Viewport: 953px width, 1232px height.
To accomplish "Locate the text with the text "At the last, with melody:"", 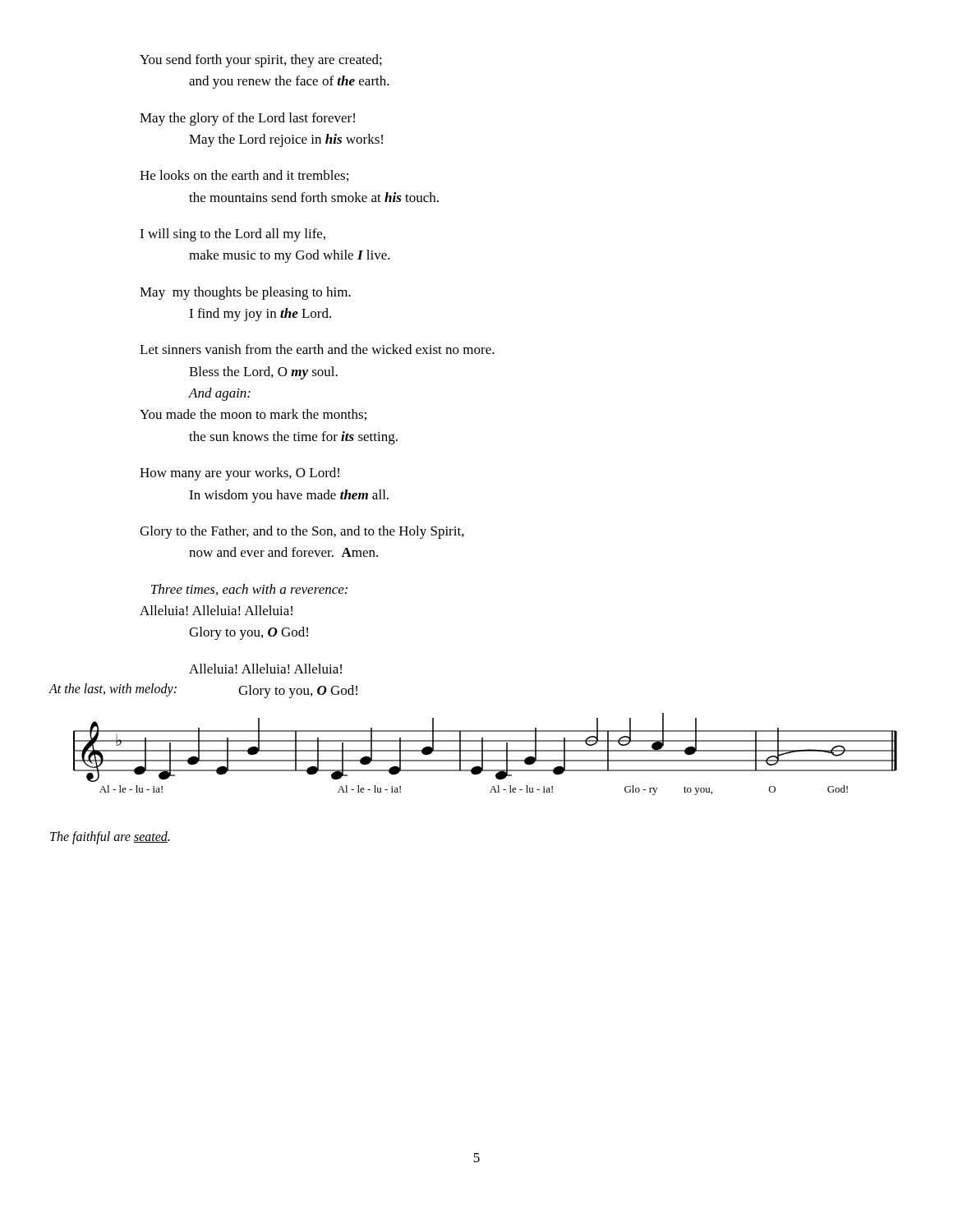I will point(113,689).
